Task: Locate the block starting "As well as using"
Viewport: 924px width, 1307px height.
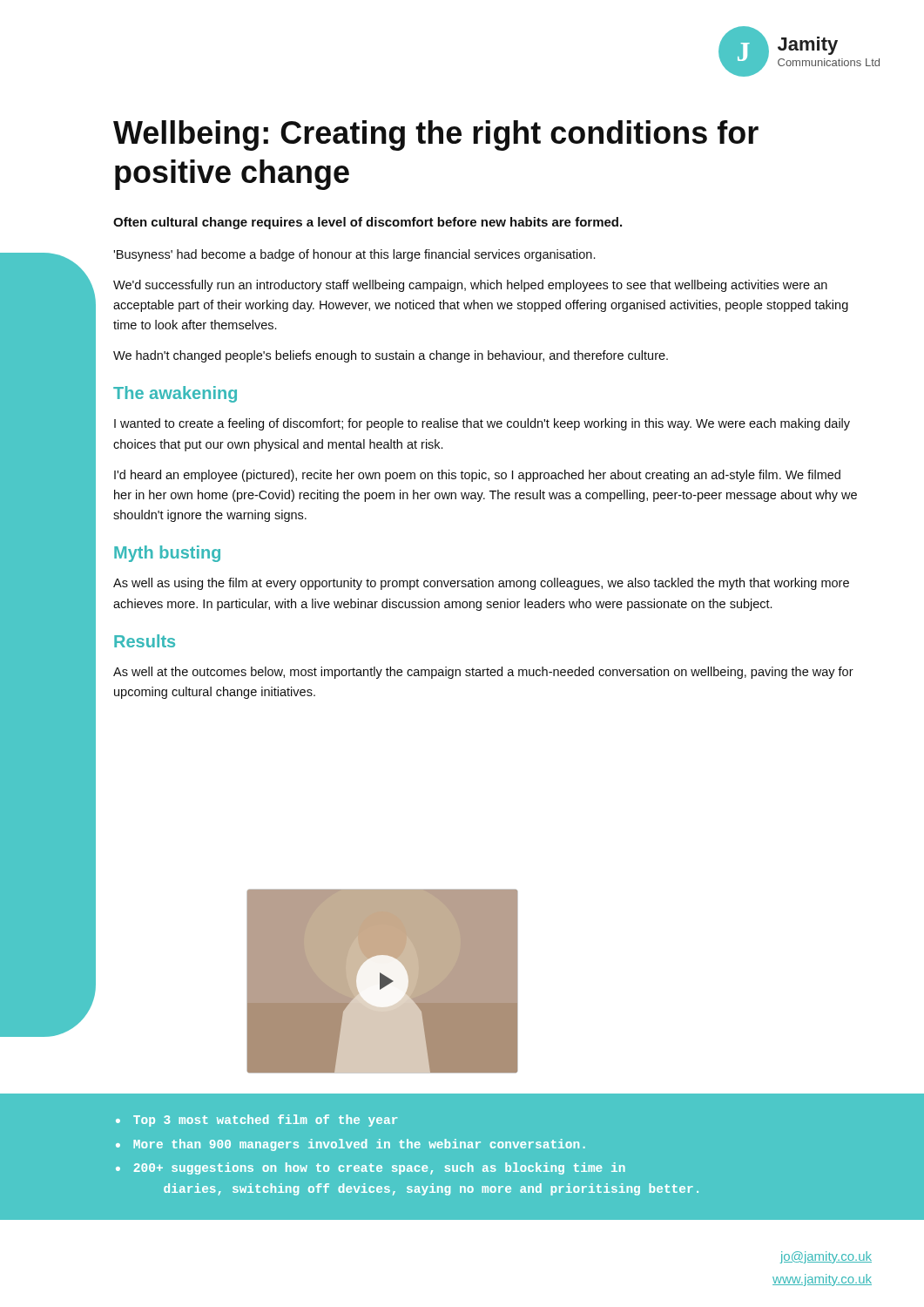Action: tap(481, 593)
